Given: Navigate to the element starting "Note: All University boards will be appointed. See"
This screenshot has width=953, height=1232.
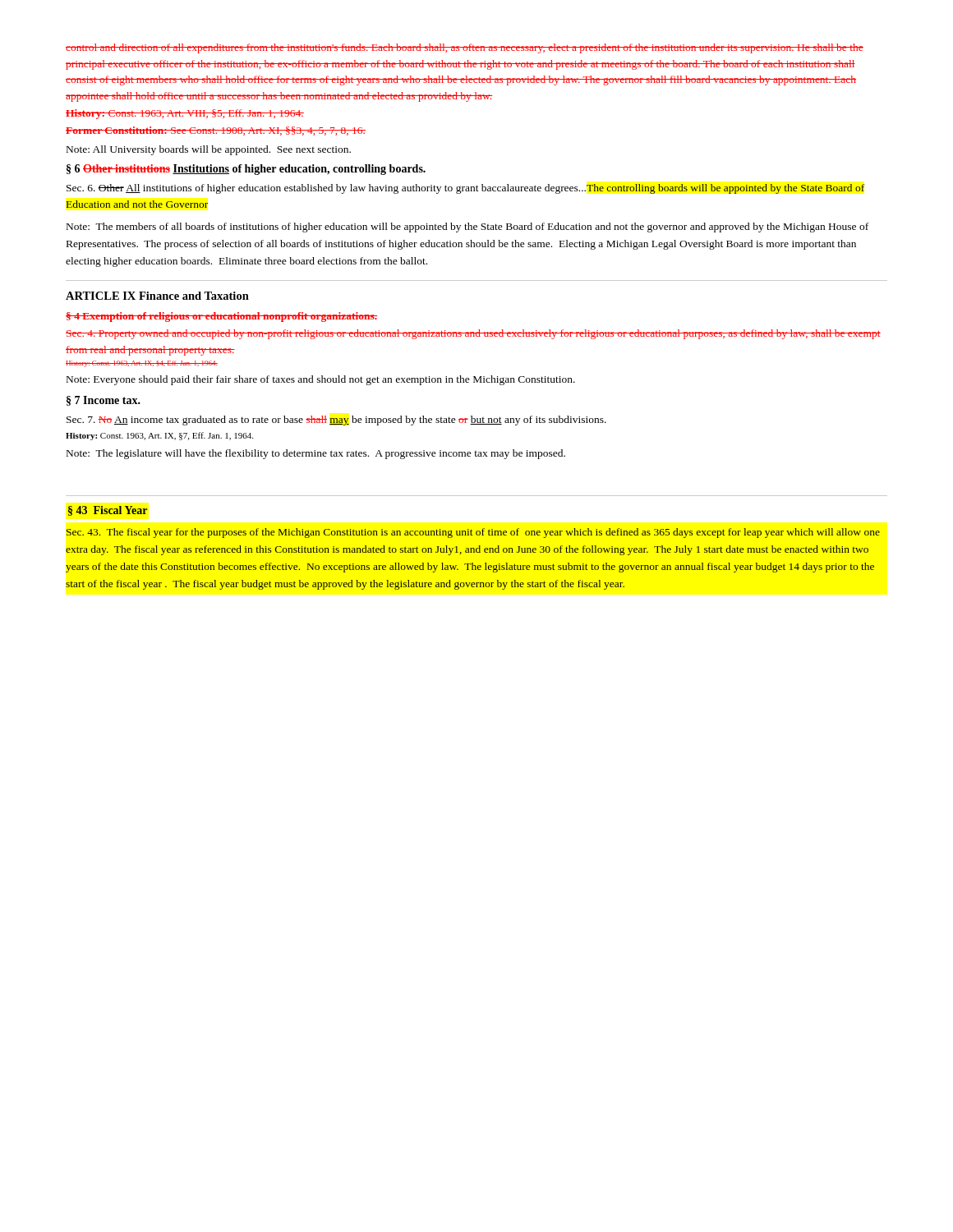Looking at the screenshot, I should pyautogui.click(x=209, y=149).
